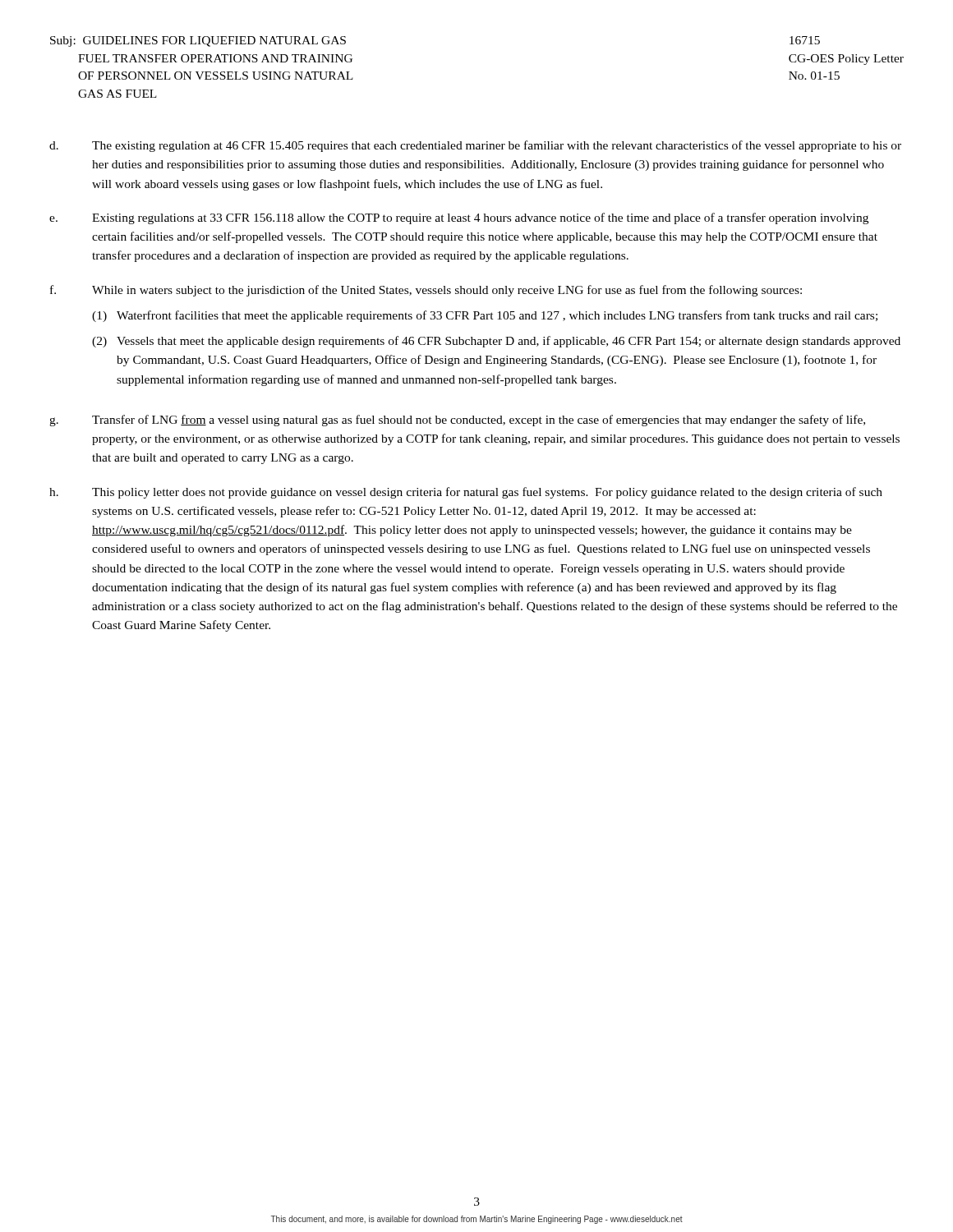Find the list item with the text "f. While in waters subject to the"
953x1232 pixels.
[476, 337]
